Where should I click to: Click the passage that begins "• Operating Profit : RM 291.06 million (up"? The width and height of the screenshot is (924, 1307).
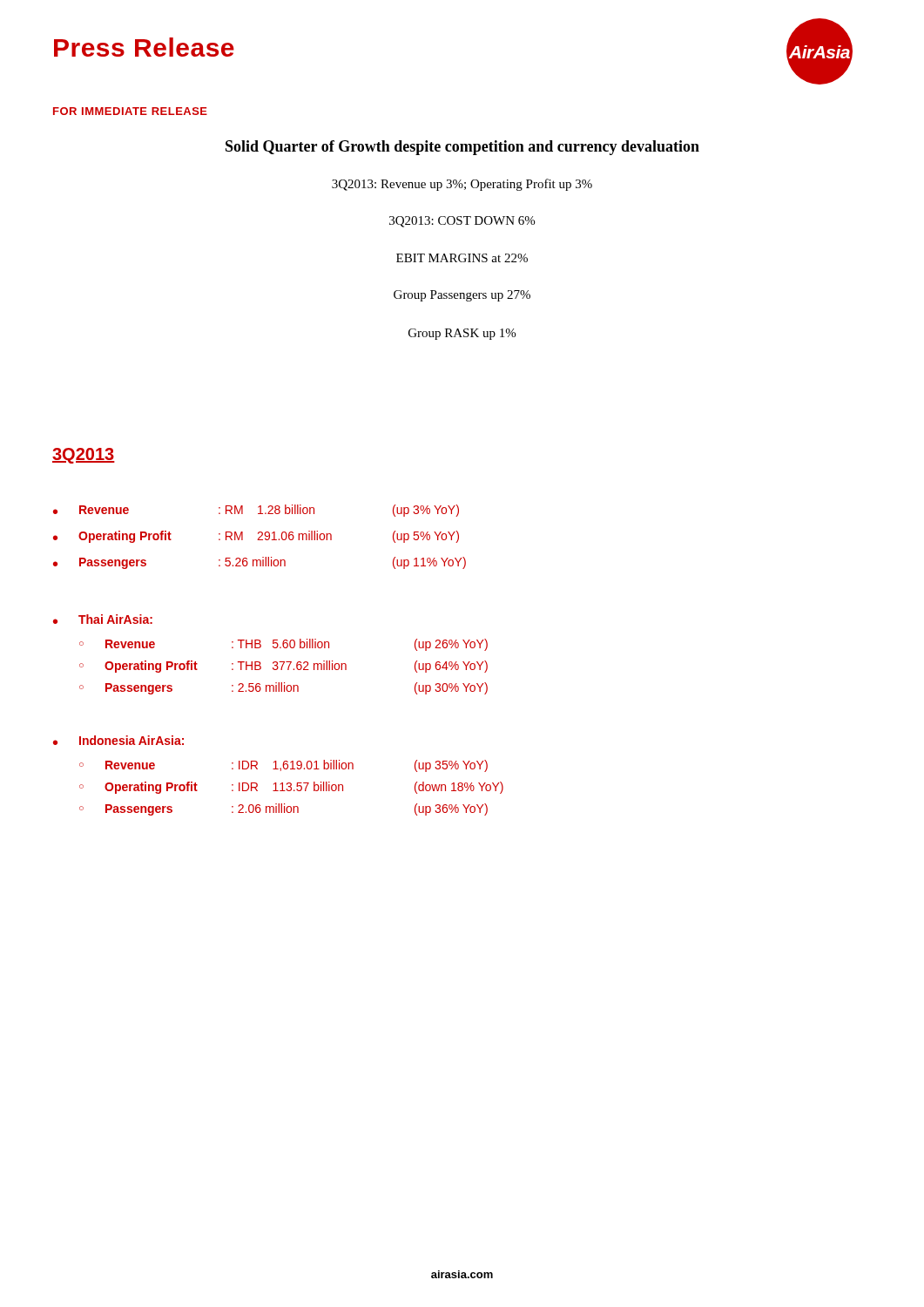point(256,538)
